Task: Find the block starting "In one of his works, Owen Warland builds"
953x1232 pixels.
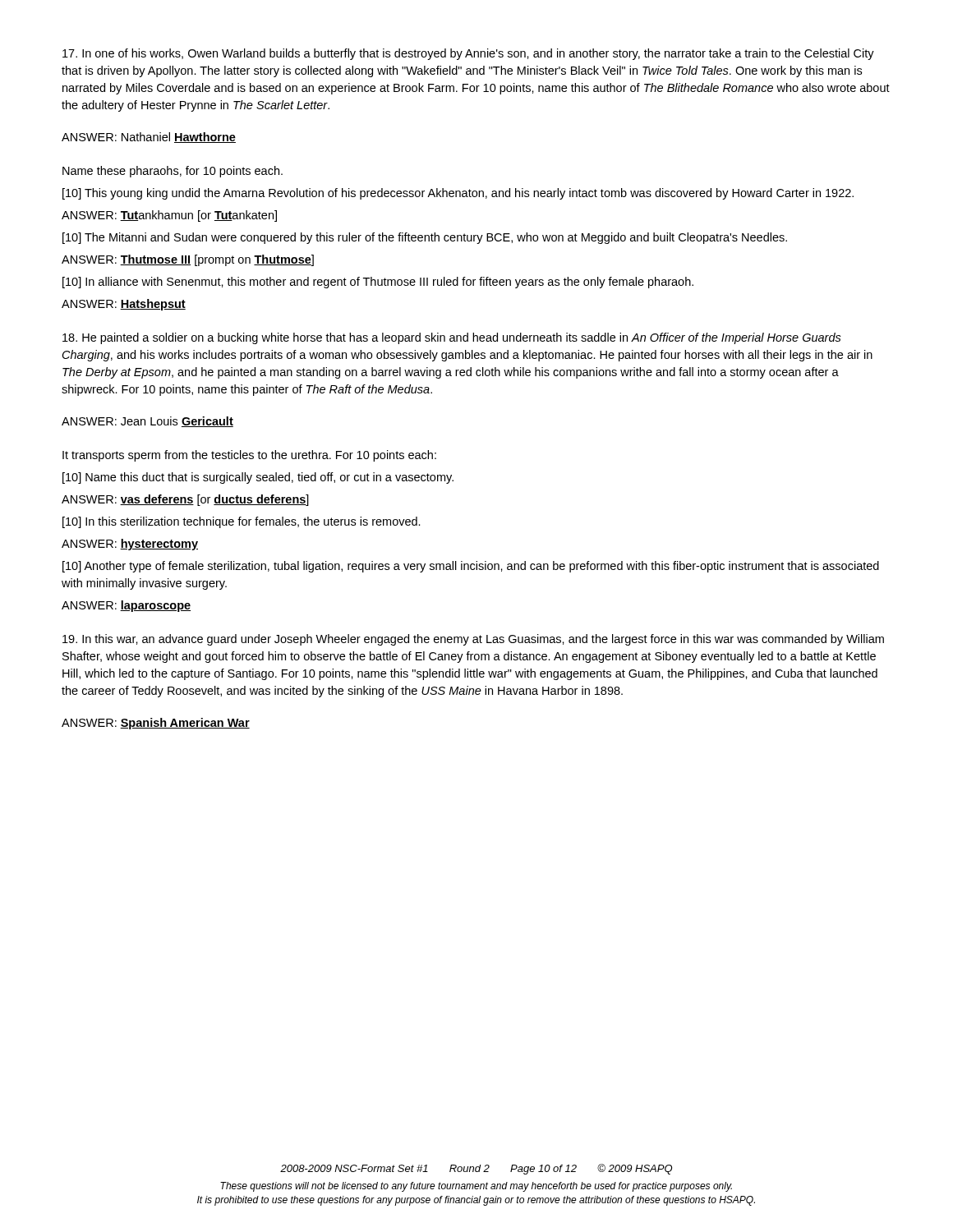Action: pyautogui.click(x=475, y=79)
